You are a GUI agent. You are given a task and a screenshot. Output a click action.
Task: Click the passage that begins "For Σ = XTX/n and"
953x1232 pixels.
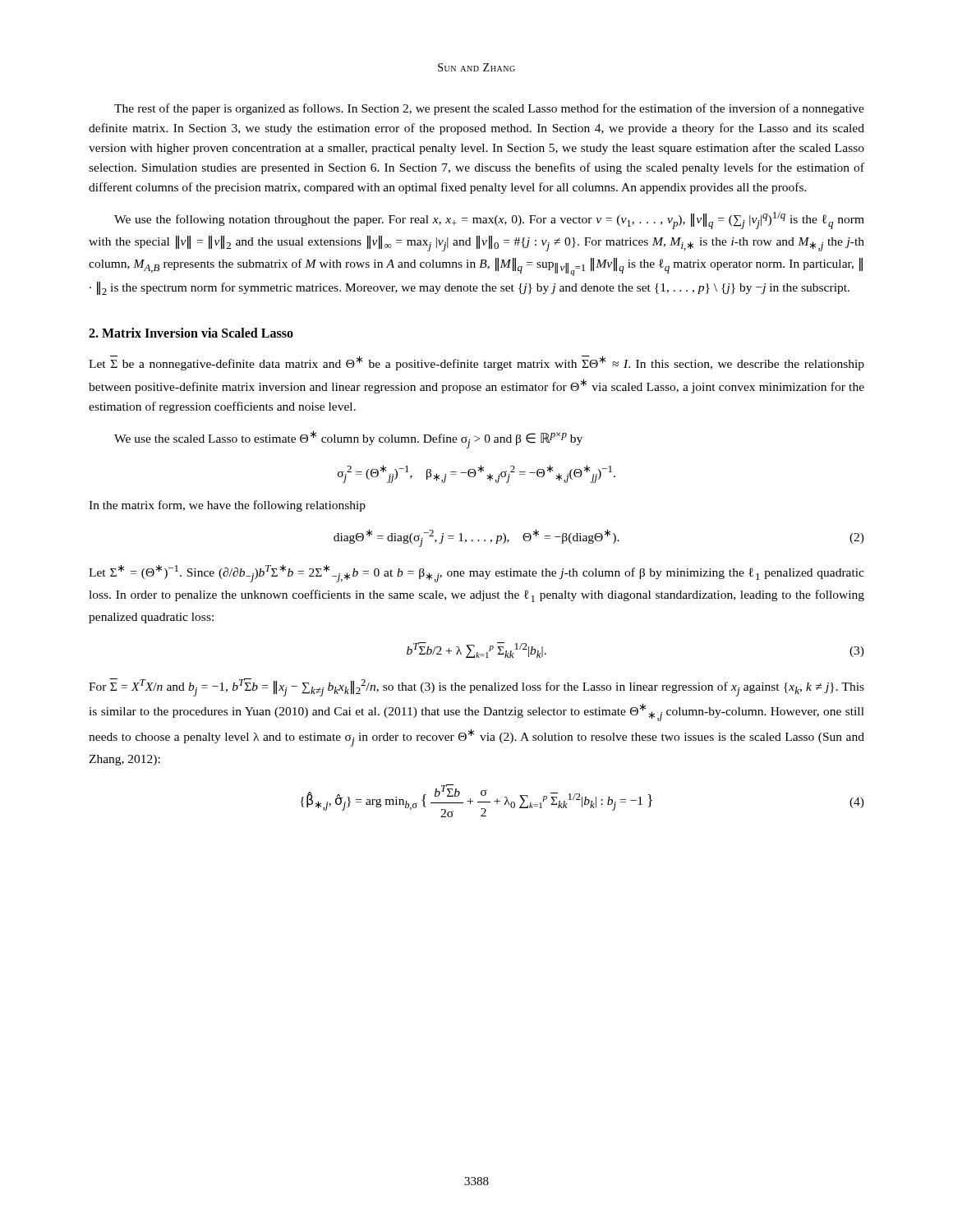476,721
